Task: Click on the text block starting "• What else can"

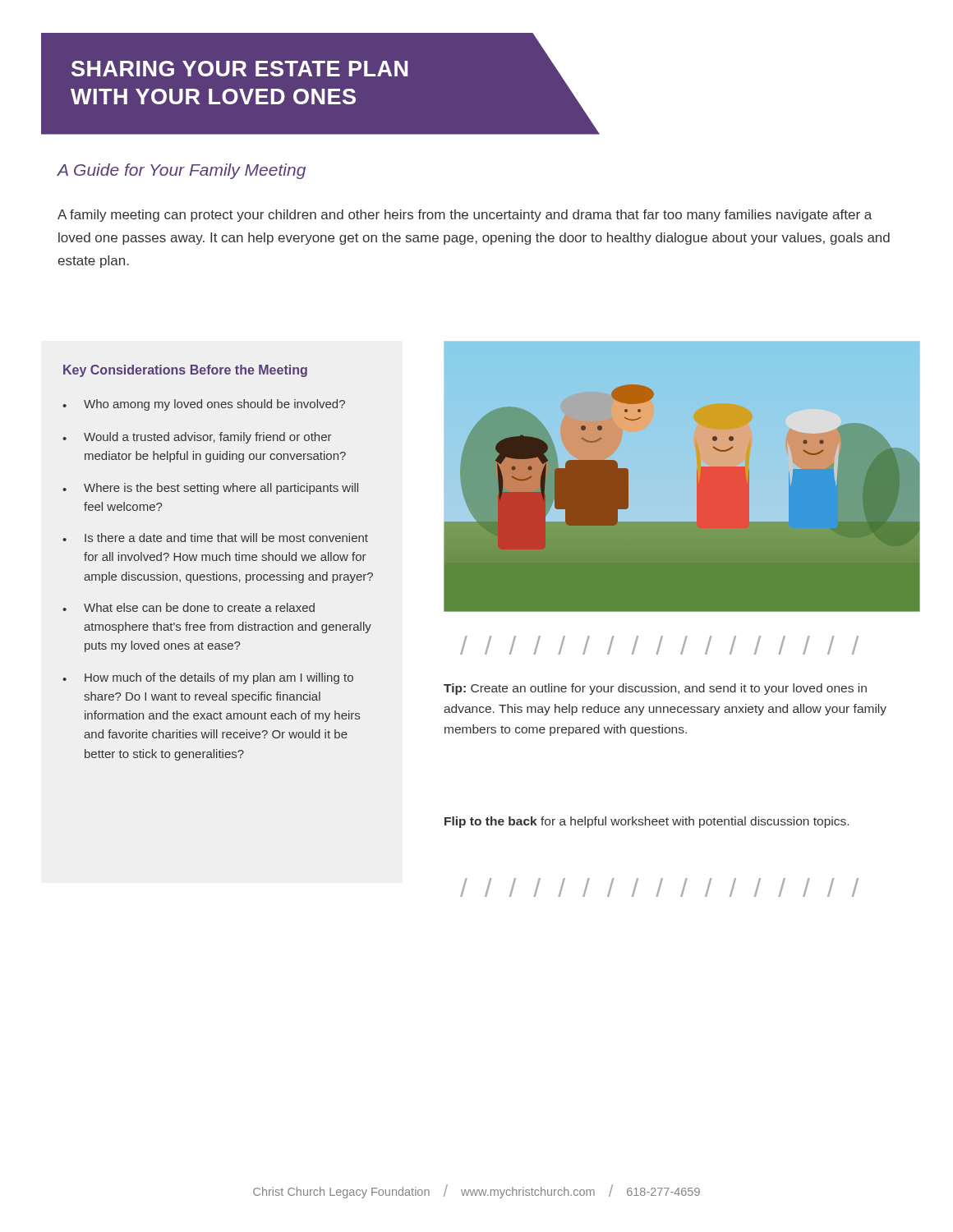Action: (x=222, y=626)
